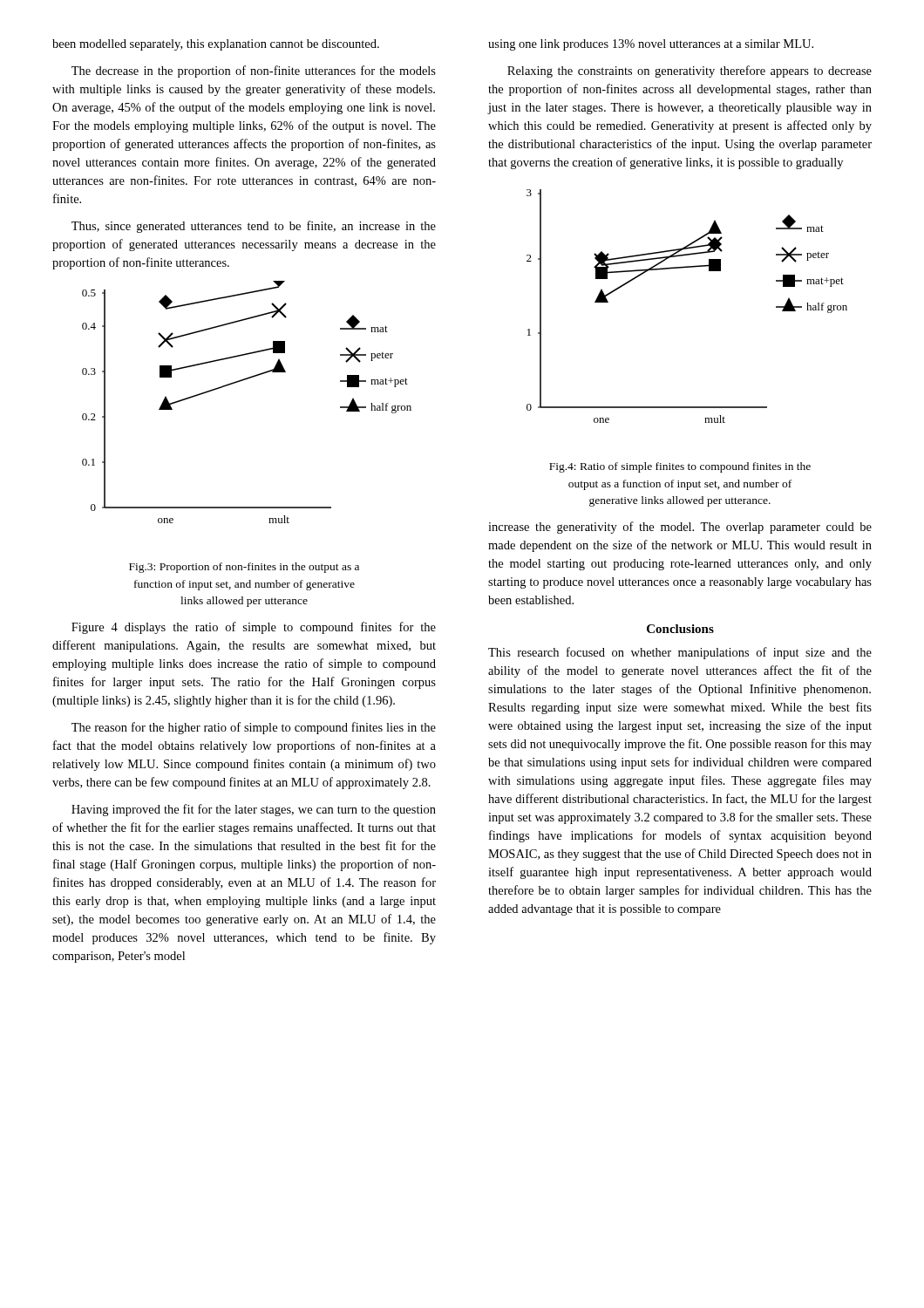Point to the block beginning "using one link produces 13% novel utterances at"
The image size is (924, 1308).
point(680,103)
